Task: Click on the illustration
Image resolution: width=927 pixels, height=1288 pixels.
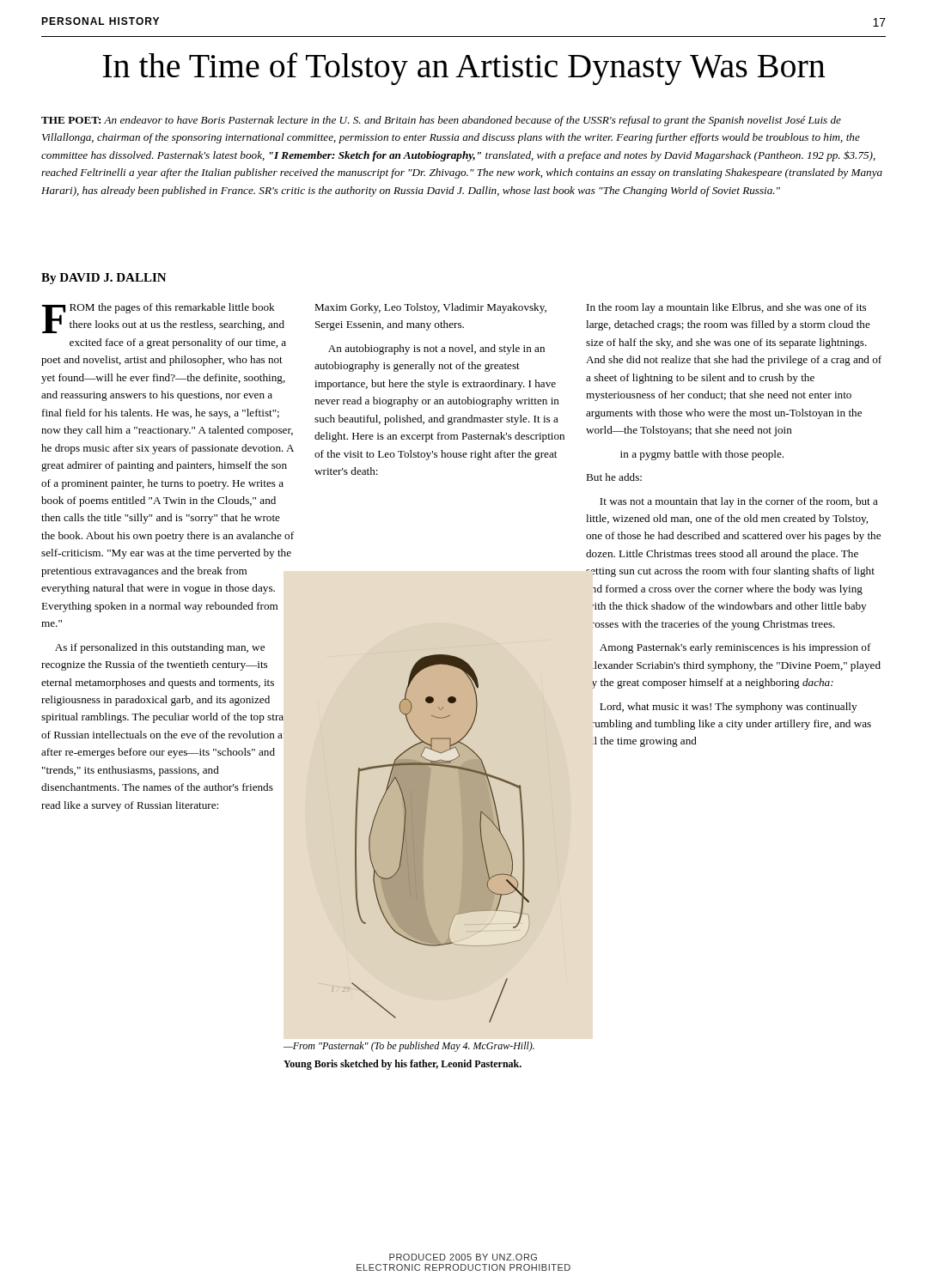Action: tap(438, 805)
